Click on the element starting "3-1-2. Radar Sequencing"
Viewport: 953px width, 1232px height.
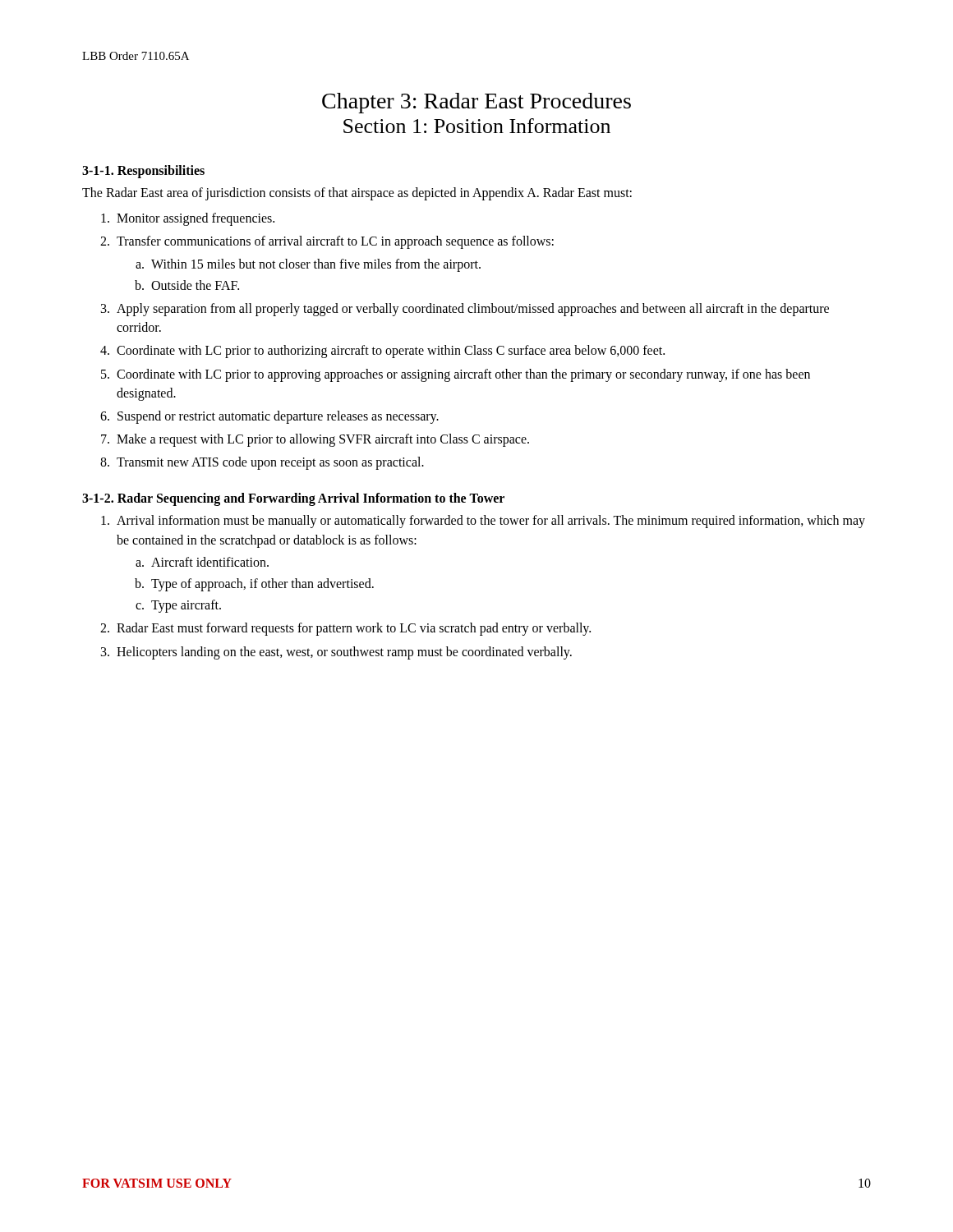click(x=293, y=499)
